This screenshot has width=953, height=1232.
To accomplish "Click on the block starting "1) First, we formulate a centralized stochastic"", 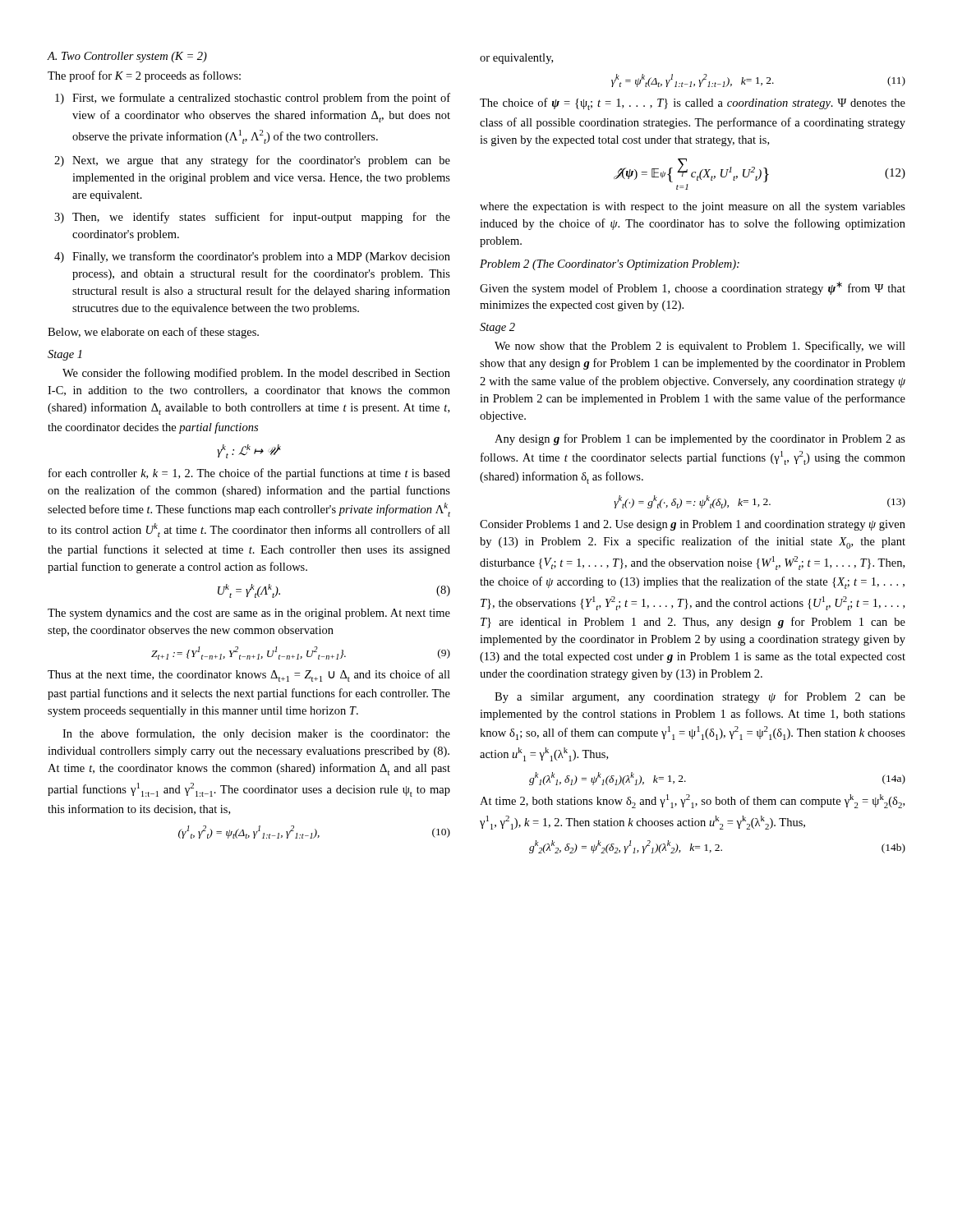I will 252,118.
